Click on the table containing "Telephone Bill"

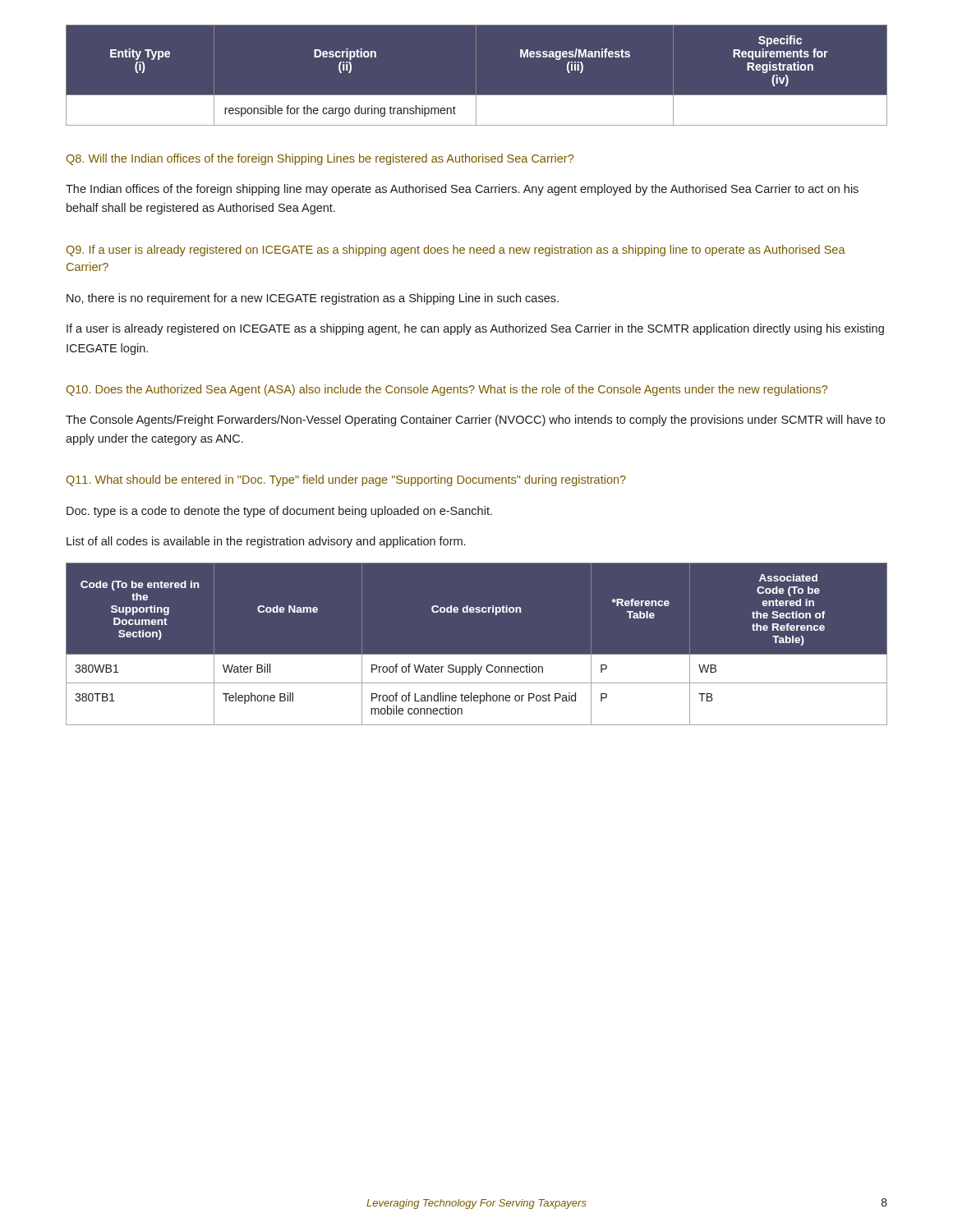point(476,644)
